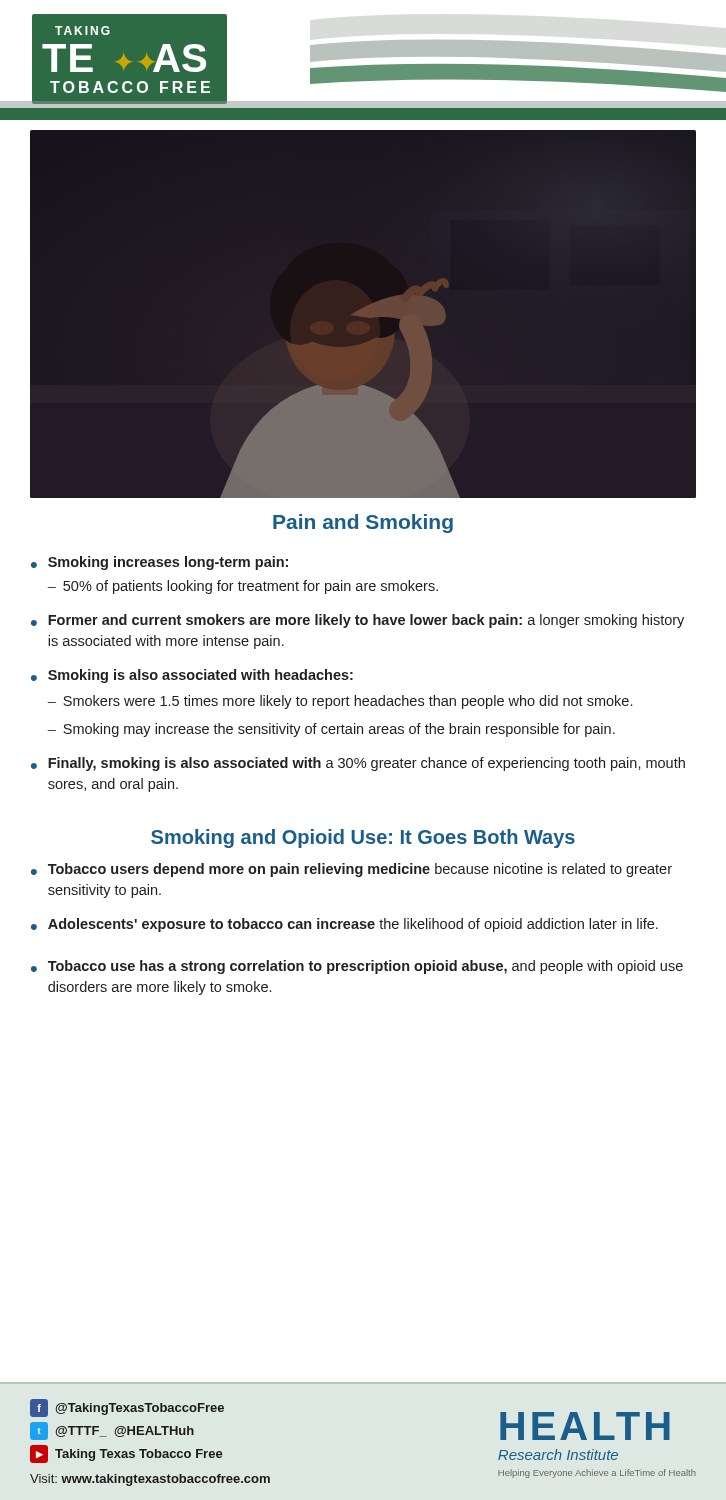Click on the list item with the text "• Adolescents' exposure to tobacco can increase the"
Viewport: 726px width, 1500px height.
coord(344,929)
